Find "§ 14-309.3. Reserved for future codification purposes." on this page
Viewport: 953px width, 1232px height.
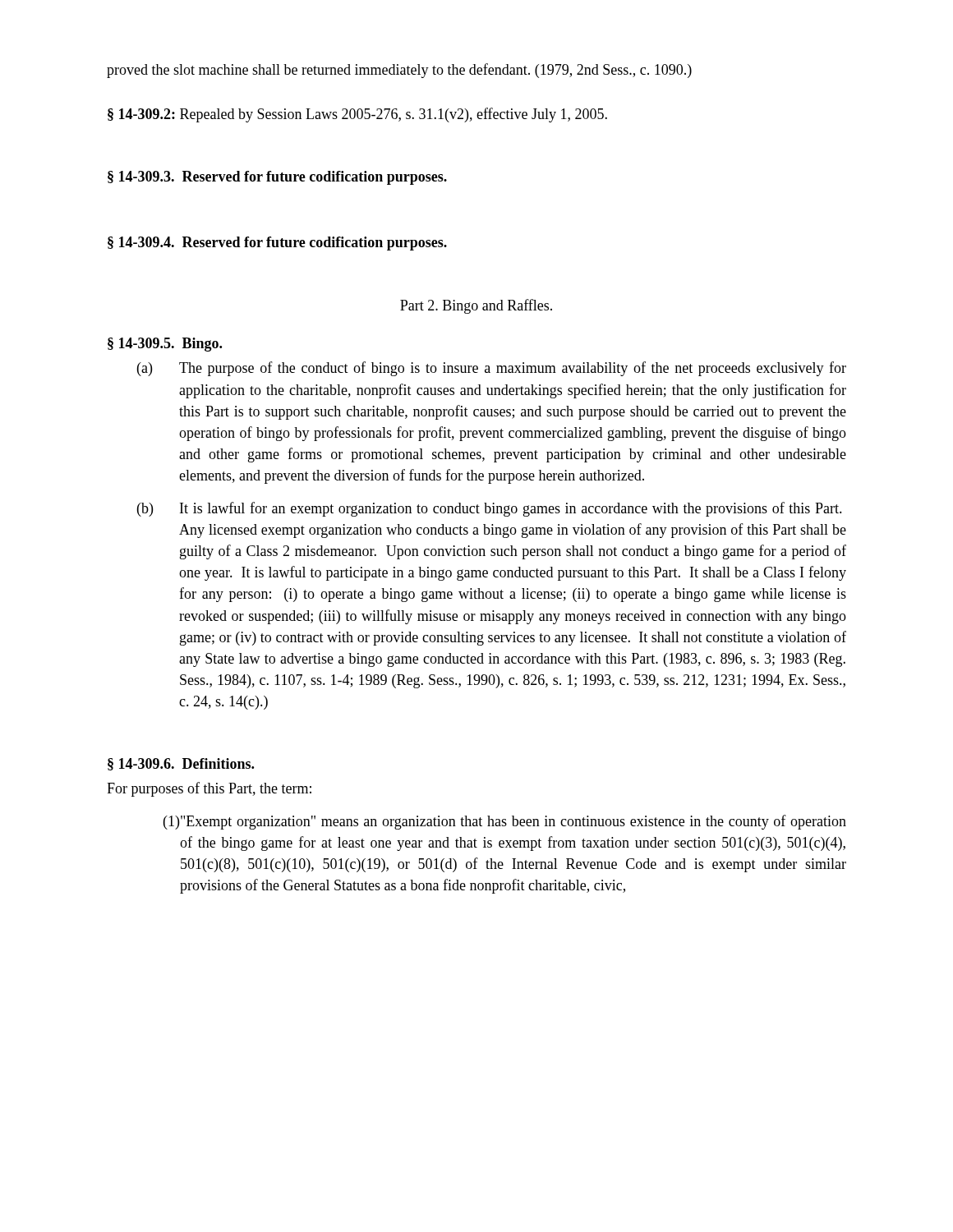[x=277, y=177]
